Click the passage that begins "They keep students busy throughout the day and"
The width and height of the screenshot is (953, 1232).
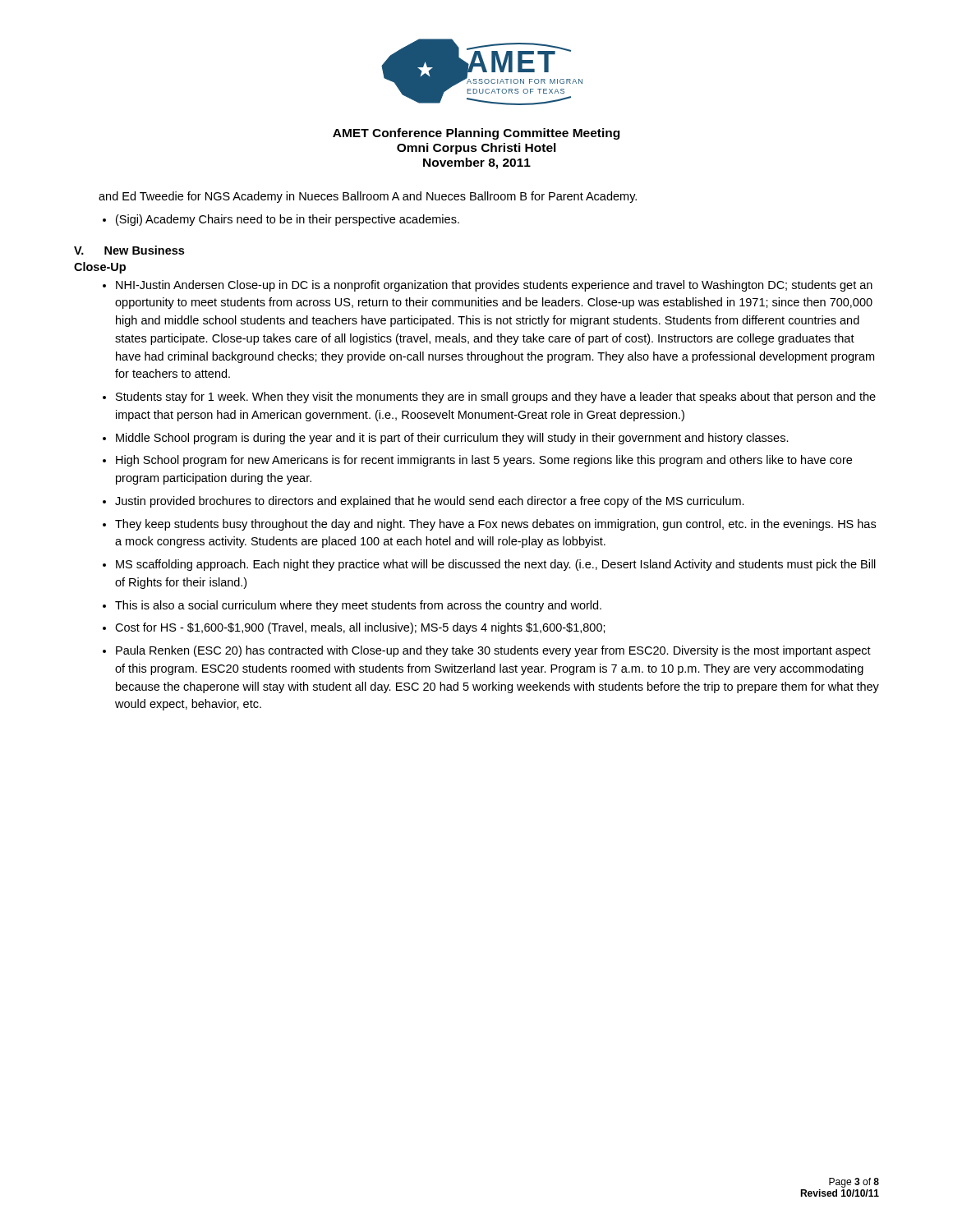click(x=496, y=533)
